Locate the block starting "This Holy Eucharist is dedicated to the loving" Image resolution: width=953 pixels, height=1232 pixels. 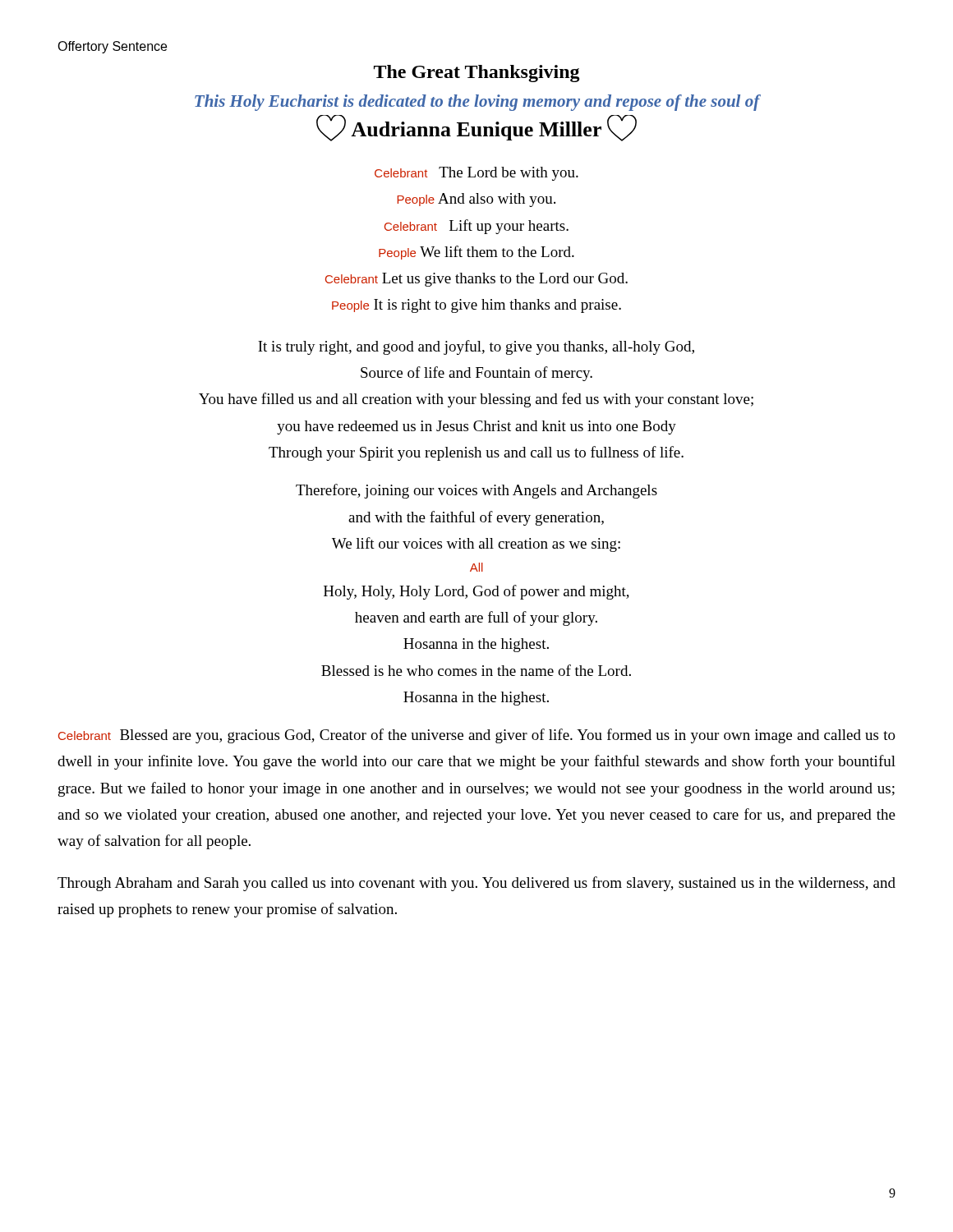[476, 101]
